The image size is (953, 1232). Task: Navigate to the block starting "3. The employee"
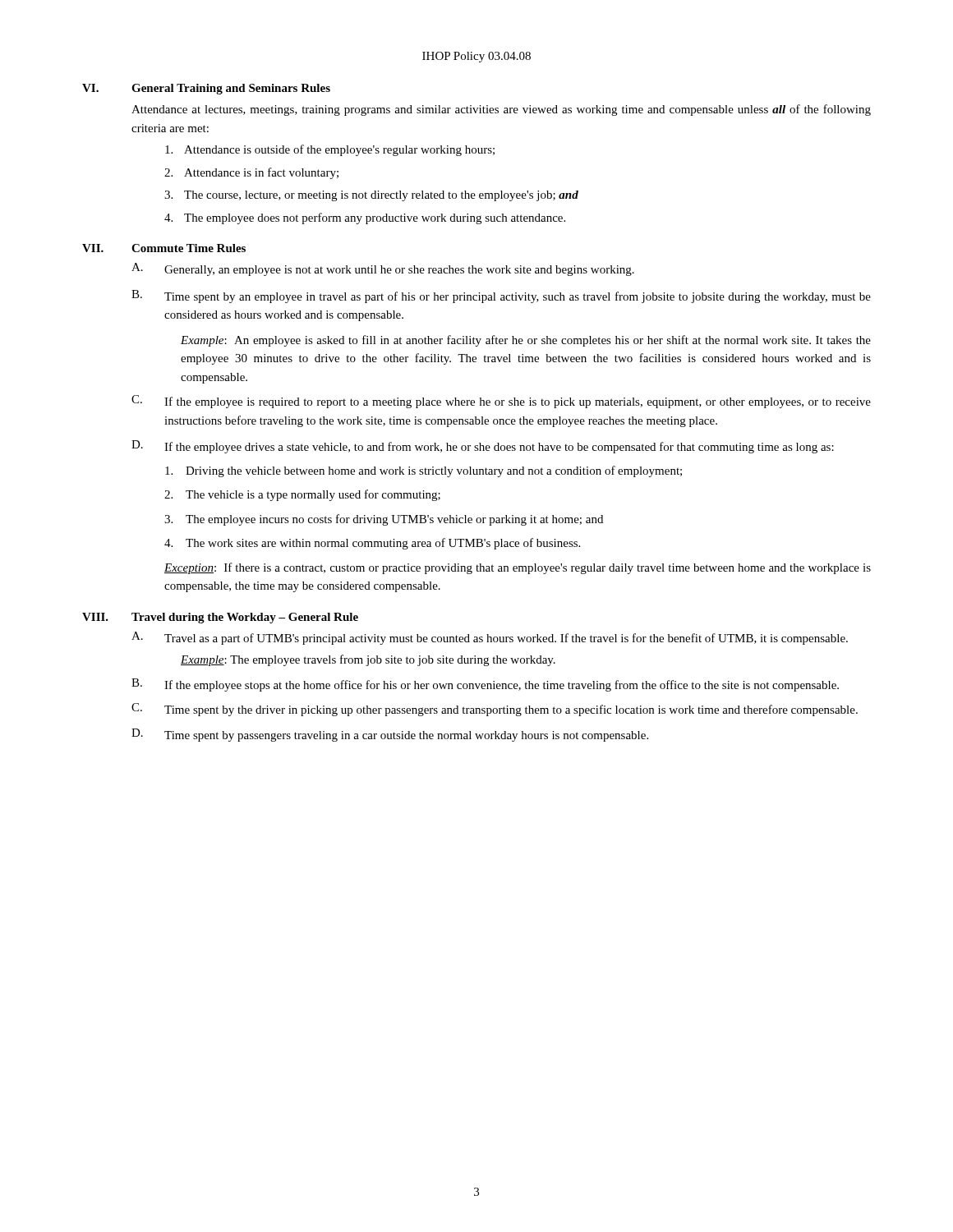tap(384, 519)
